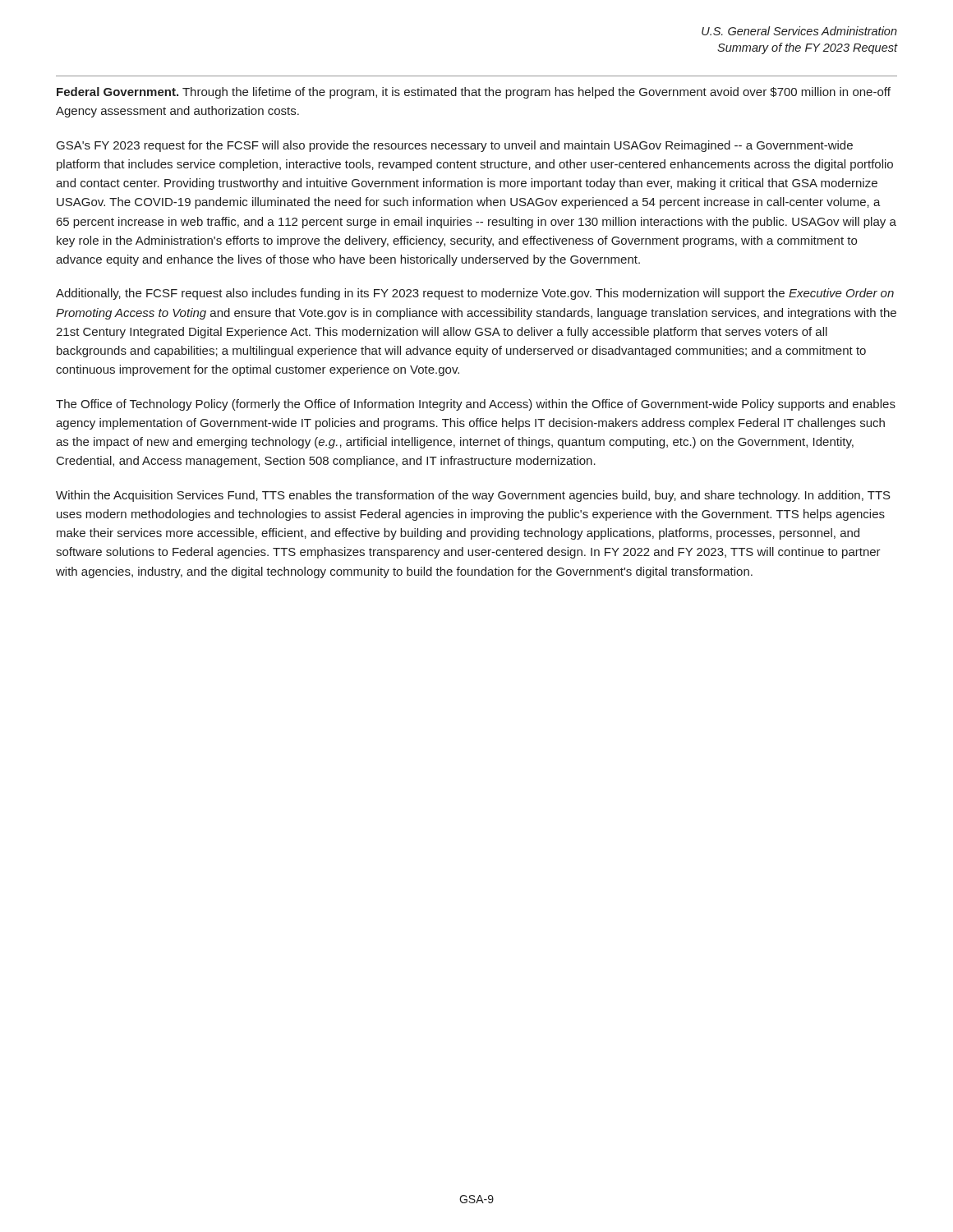Locate the text block that says "Federal Government. Through the lifetime"

coord(476,101)
